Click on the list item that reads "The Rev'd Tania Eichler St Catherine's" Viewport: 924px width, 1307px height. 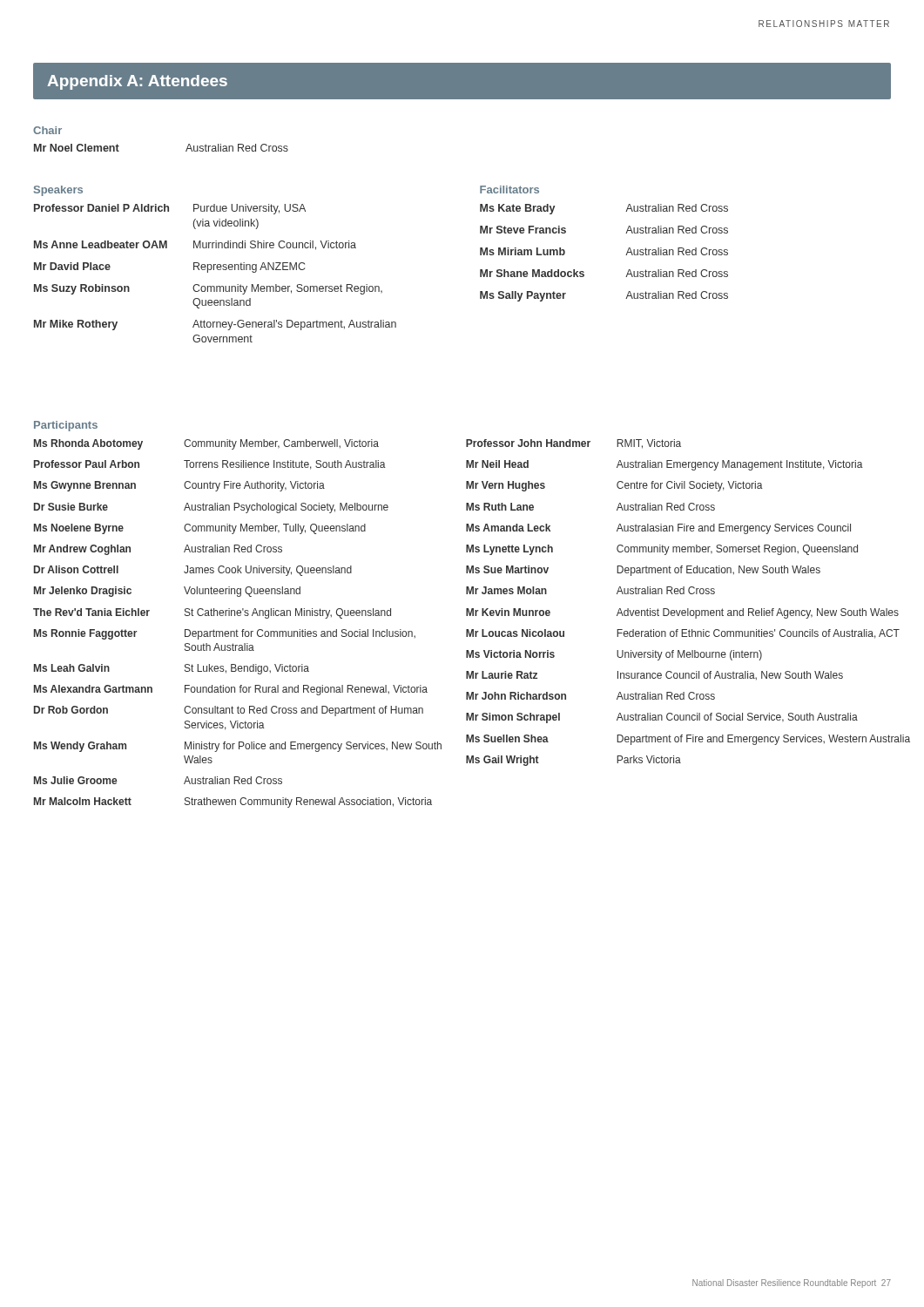tap(239, 612)
